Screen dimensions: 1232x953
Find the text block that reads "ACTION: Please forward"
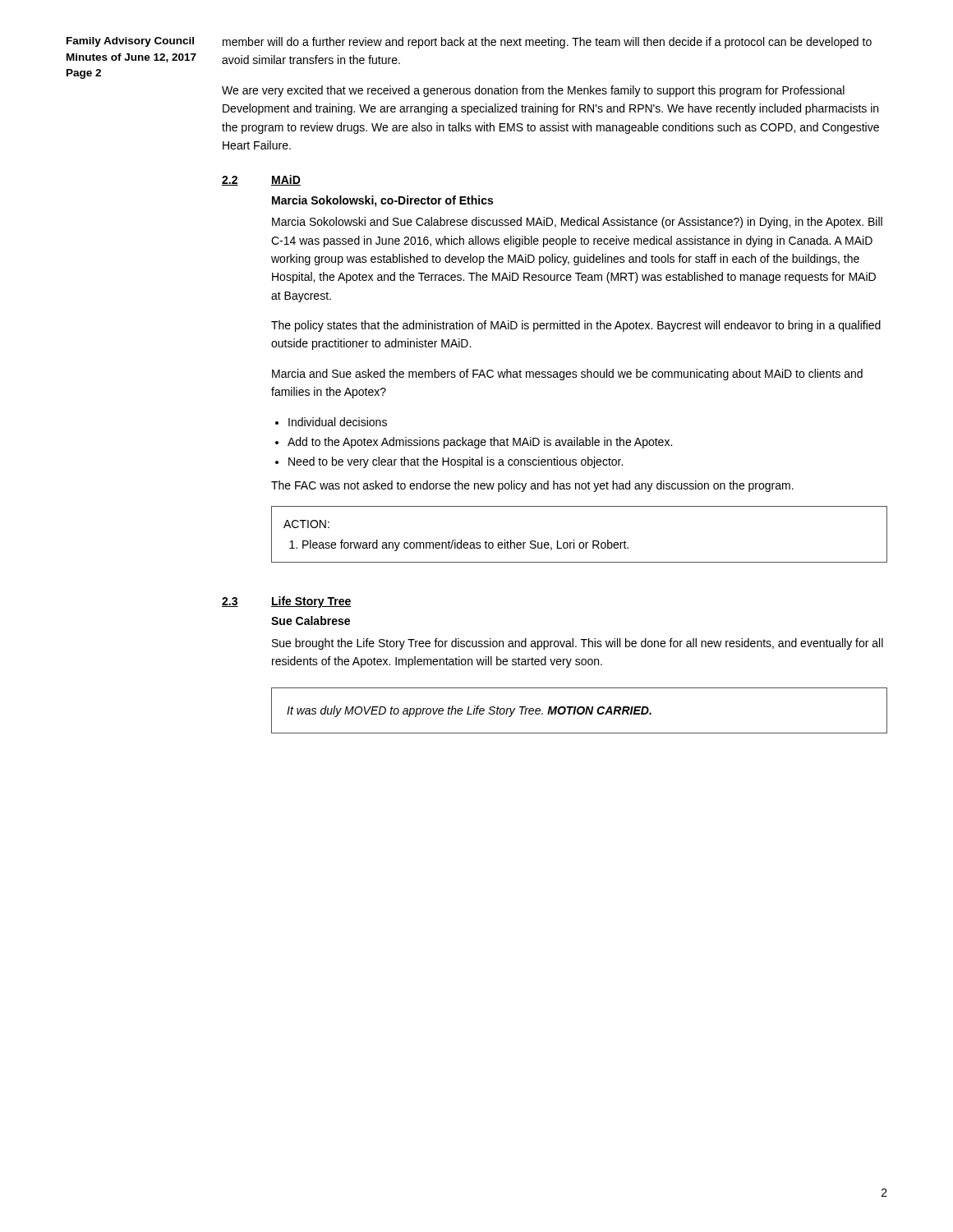(579, 534)
